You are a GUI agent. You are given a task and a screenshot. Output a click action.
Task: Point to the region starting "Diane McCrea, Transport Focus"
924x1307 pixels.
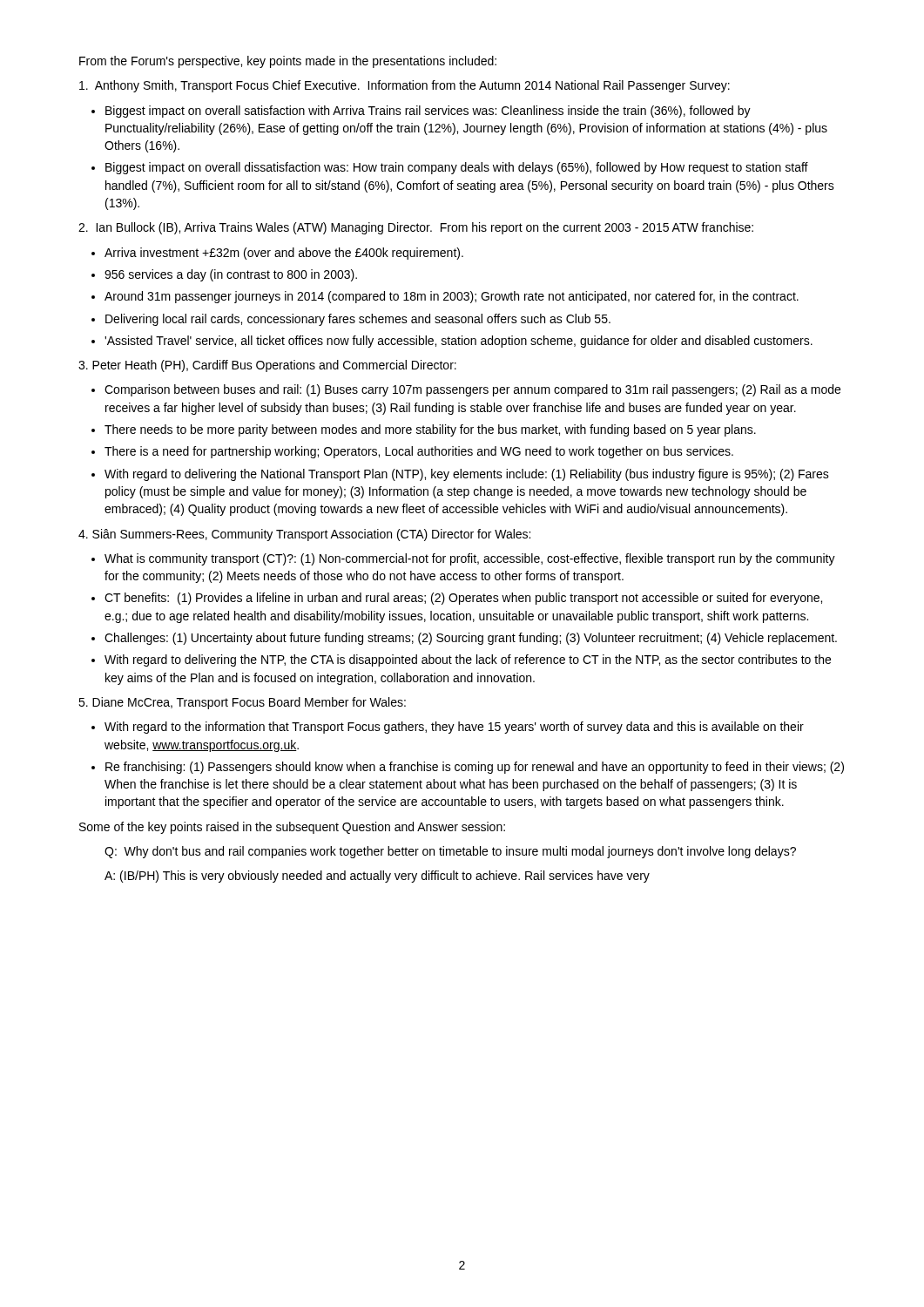point(242,702)
